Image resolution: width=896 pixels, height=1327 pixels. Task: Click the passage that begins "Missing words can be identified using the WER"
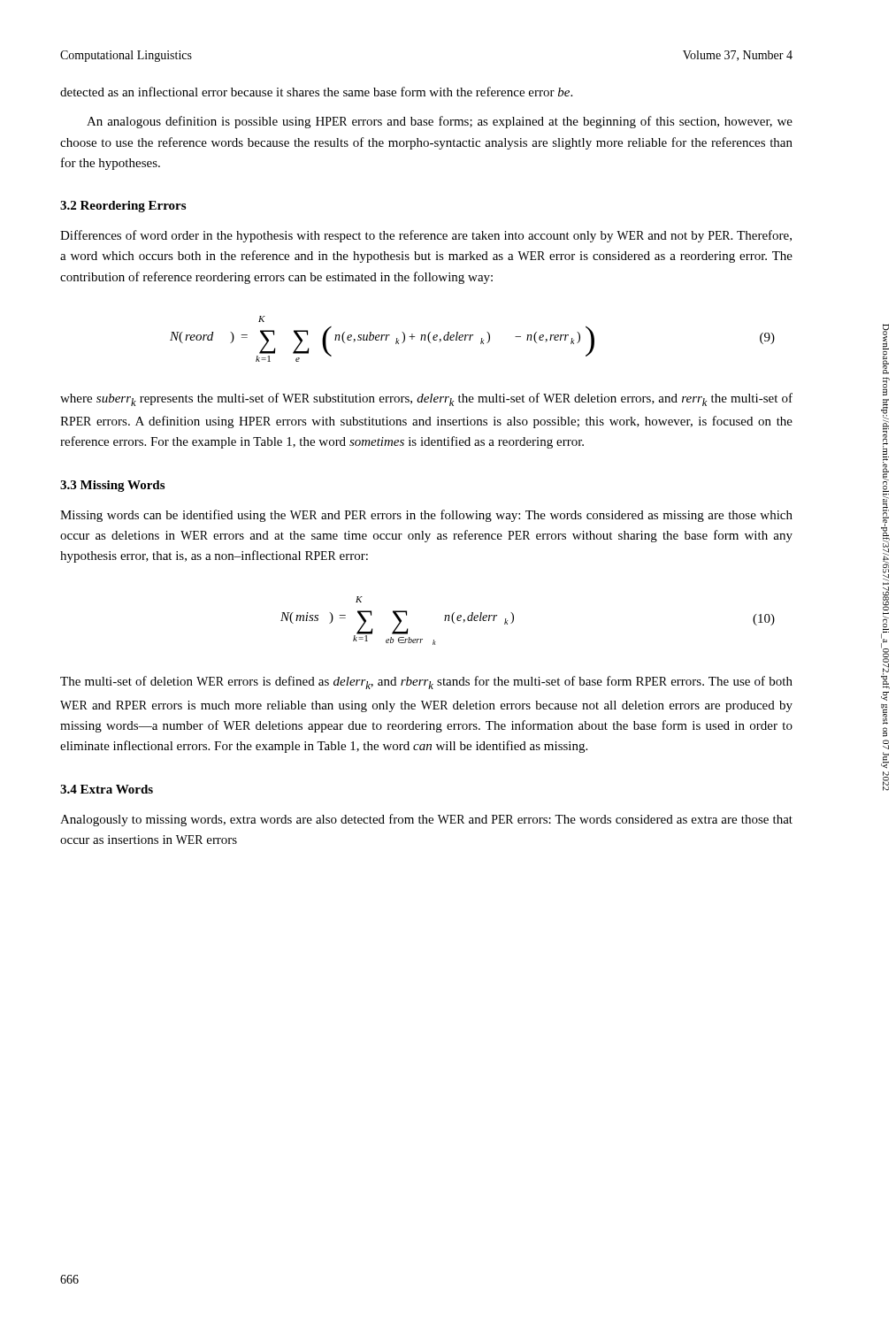coord(426,535)
